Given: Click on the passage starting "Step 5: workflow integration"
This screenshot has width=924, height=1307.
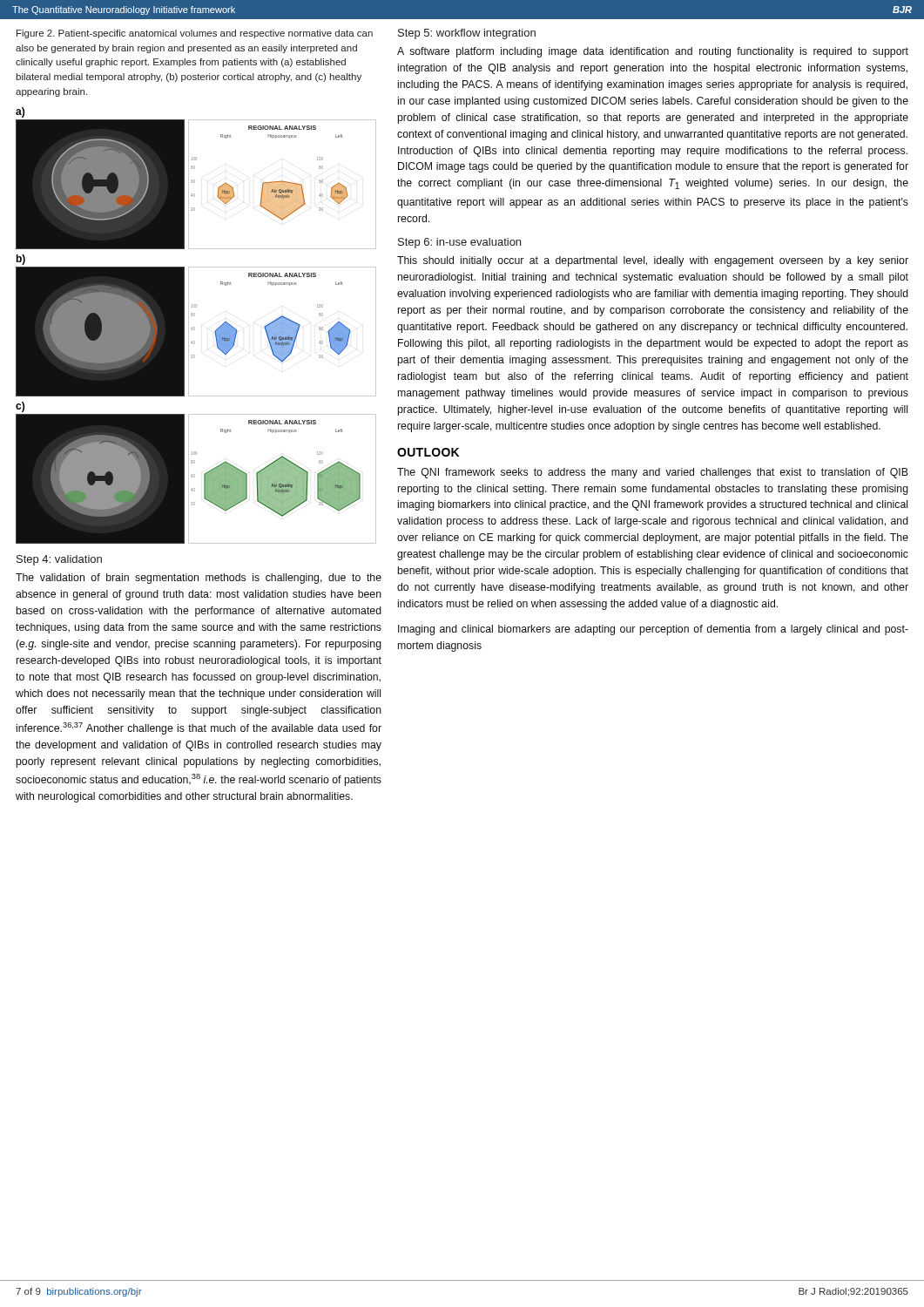Looking at the screenshot, I should tap(467, 33).
